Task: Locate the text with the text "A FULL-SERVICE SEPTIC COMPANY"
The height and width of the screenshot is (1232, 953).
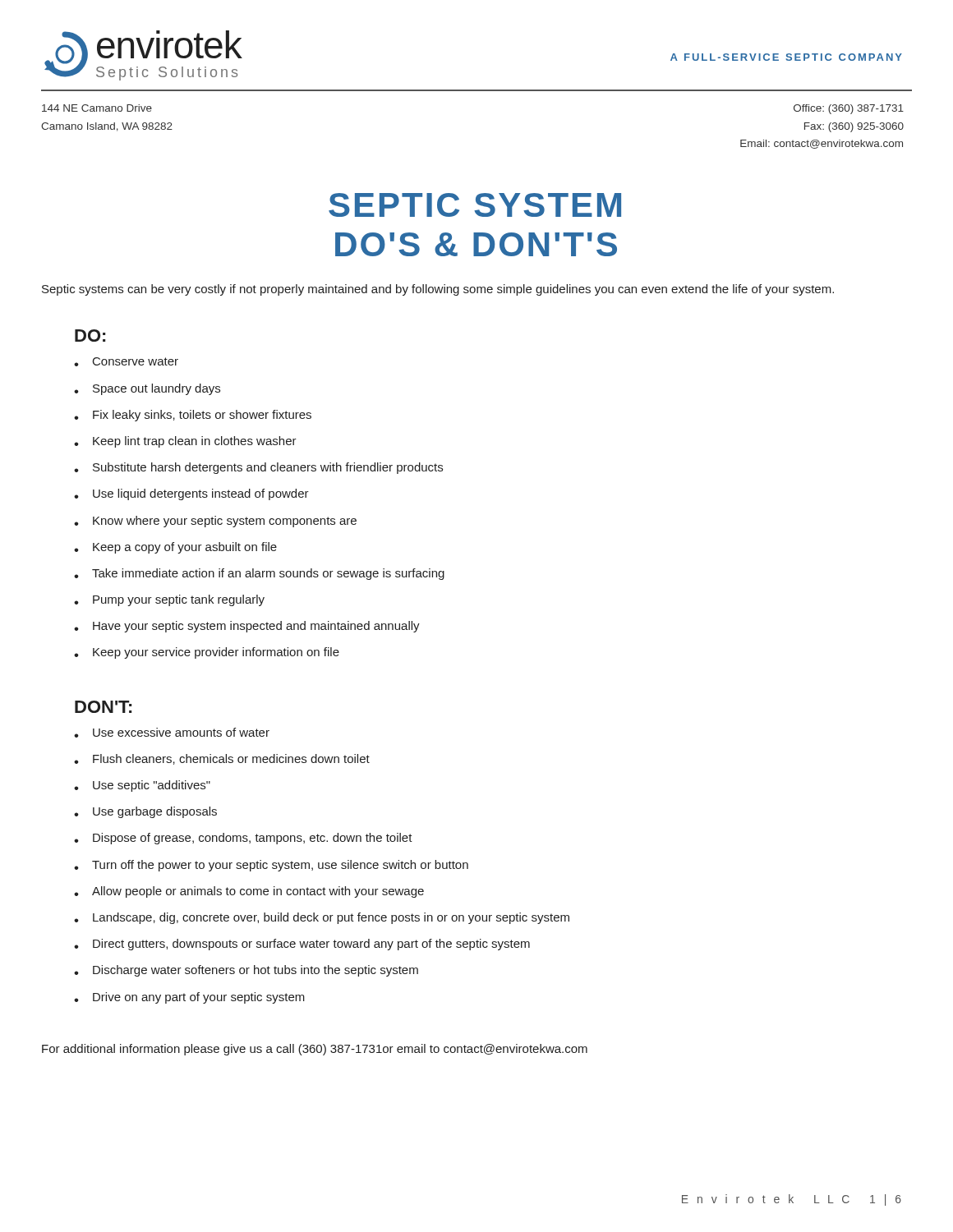Action: [787, 57]
